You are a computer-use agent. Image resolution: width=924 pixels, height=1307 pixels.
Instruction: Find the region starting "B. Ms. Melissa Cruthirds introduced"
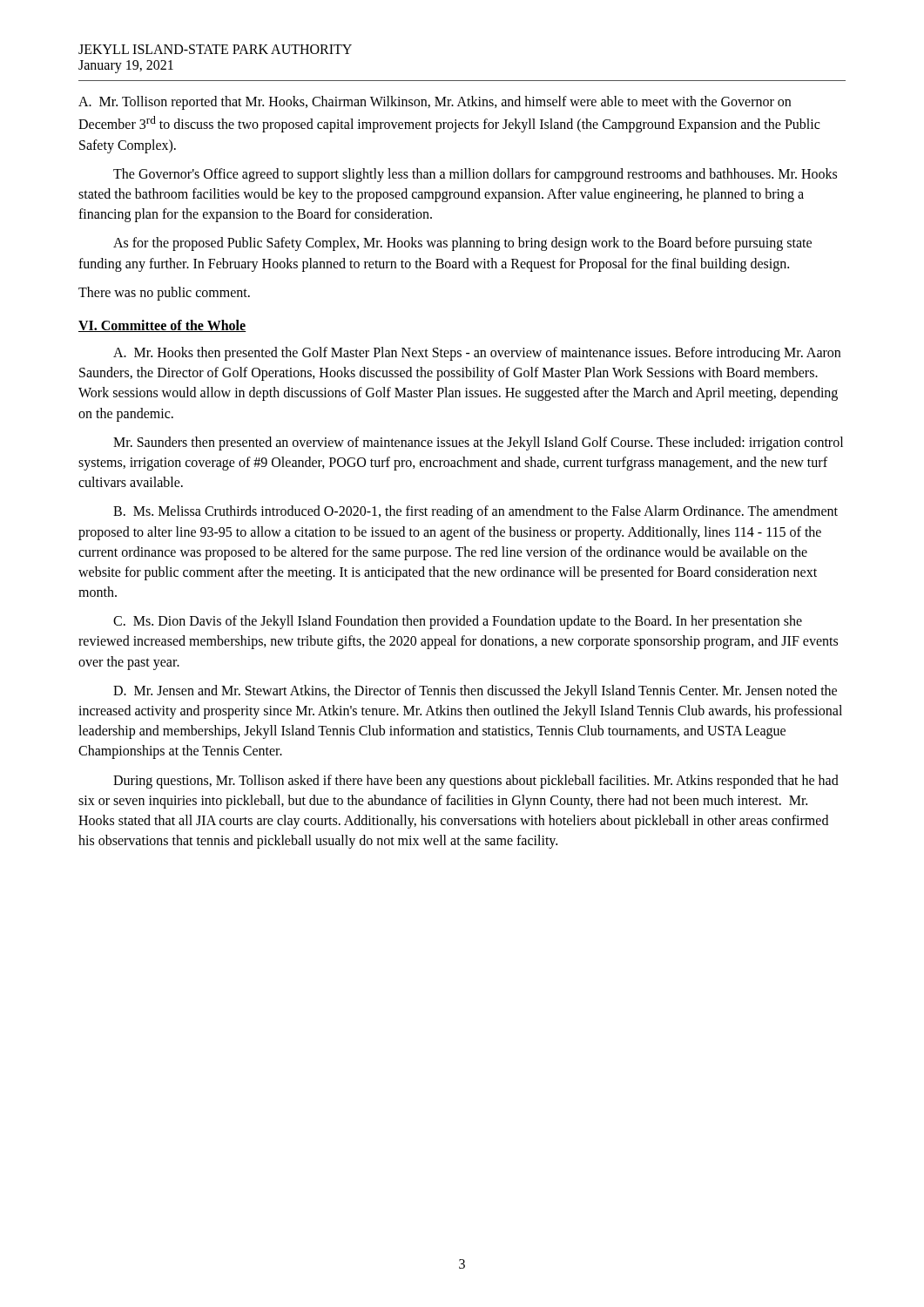pos(462,552)
